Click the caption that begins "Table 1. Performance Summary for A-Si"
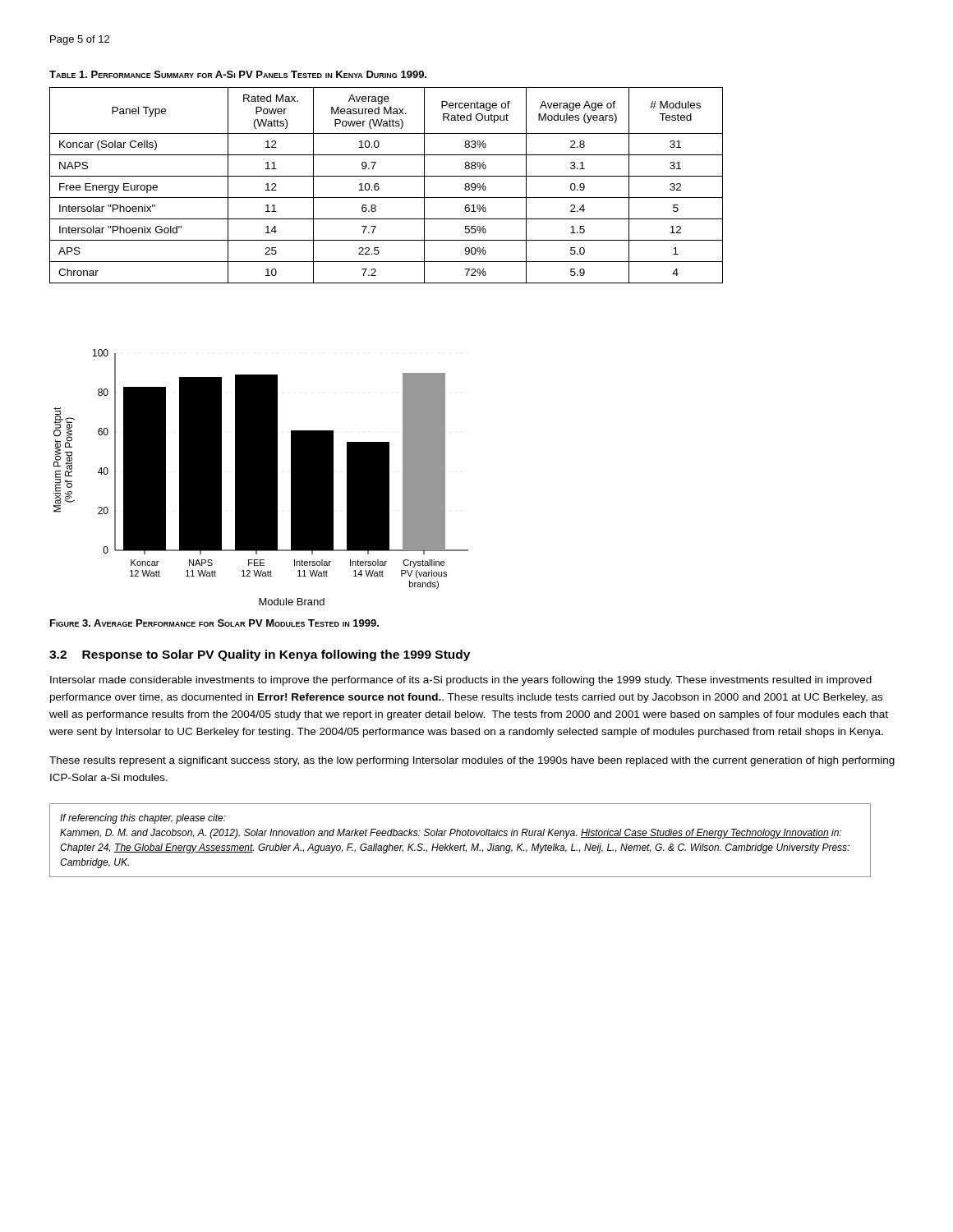The height and width of the screenshot is (1232, 953). pyautogui.click(x=238, y=74)
